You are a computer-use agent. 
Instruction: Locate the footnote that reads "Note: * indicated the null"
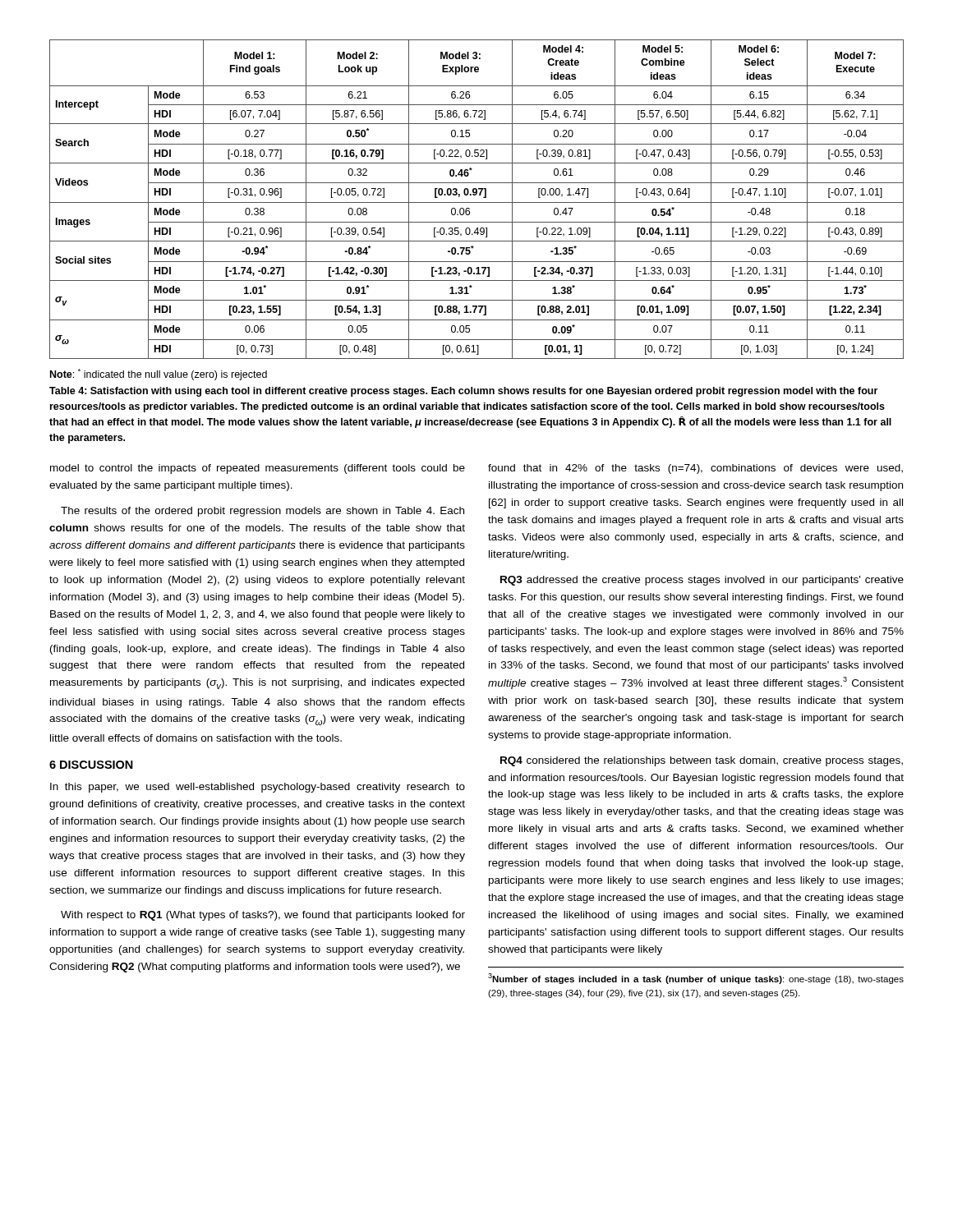click(x=158, y=374)
